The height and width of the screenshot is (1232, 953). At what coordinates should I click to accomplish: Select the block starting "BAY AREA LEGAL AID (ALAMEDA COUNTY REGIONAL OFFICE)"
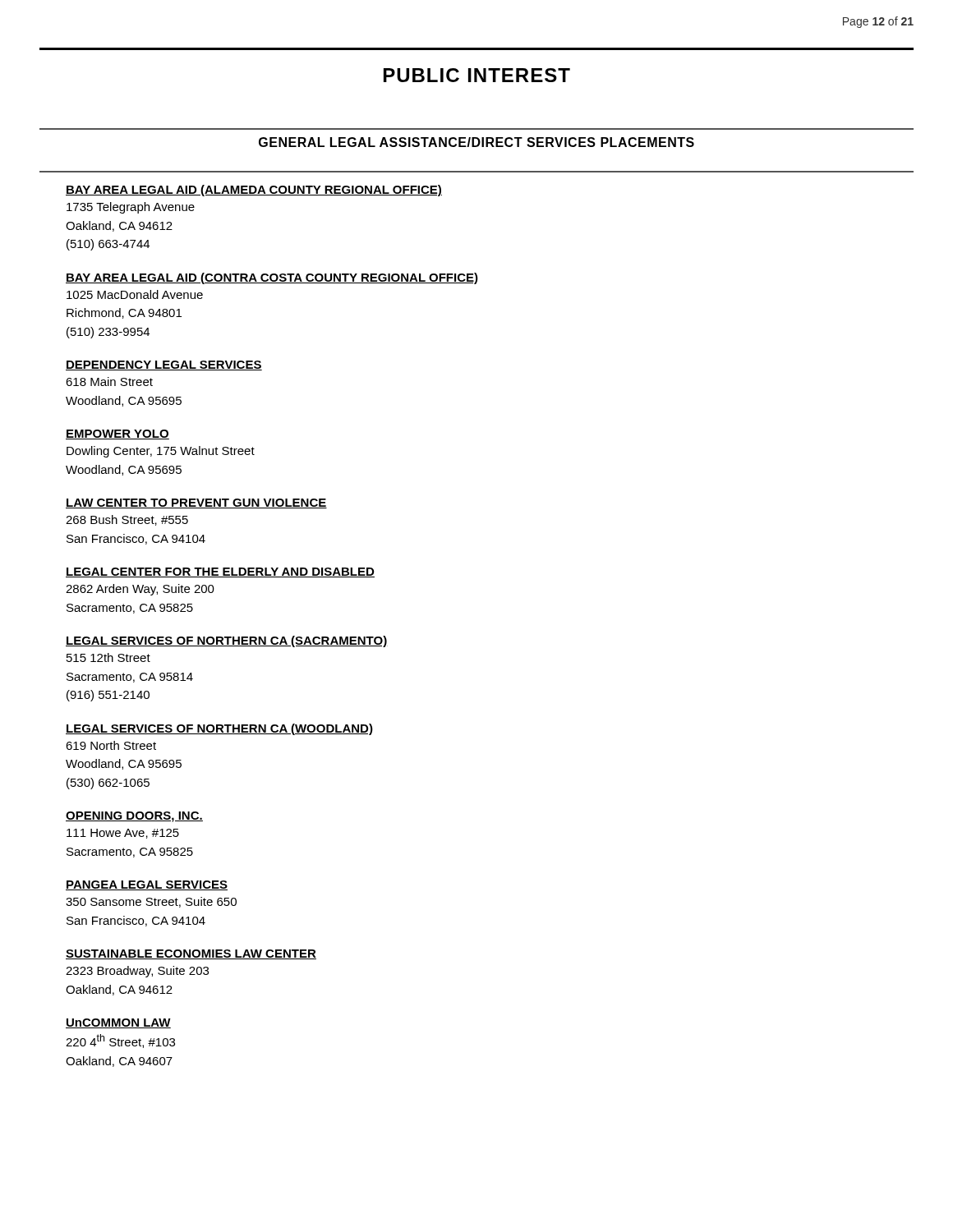click(x=254, y=191)
